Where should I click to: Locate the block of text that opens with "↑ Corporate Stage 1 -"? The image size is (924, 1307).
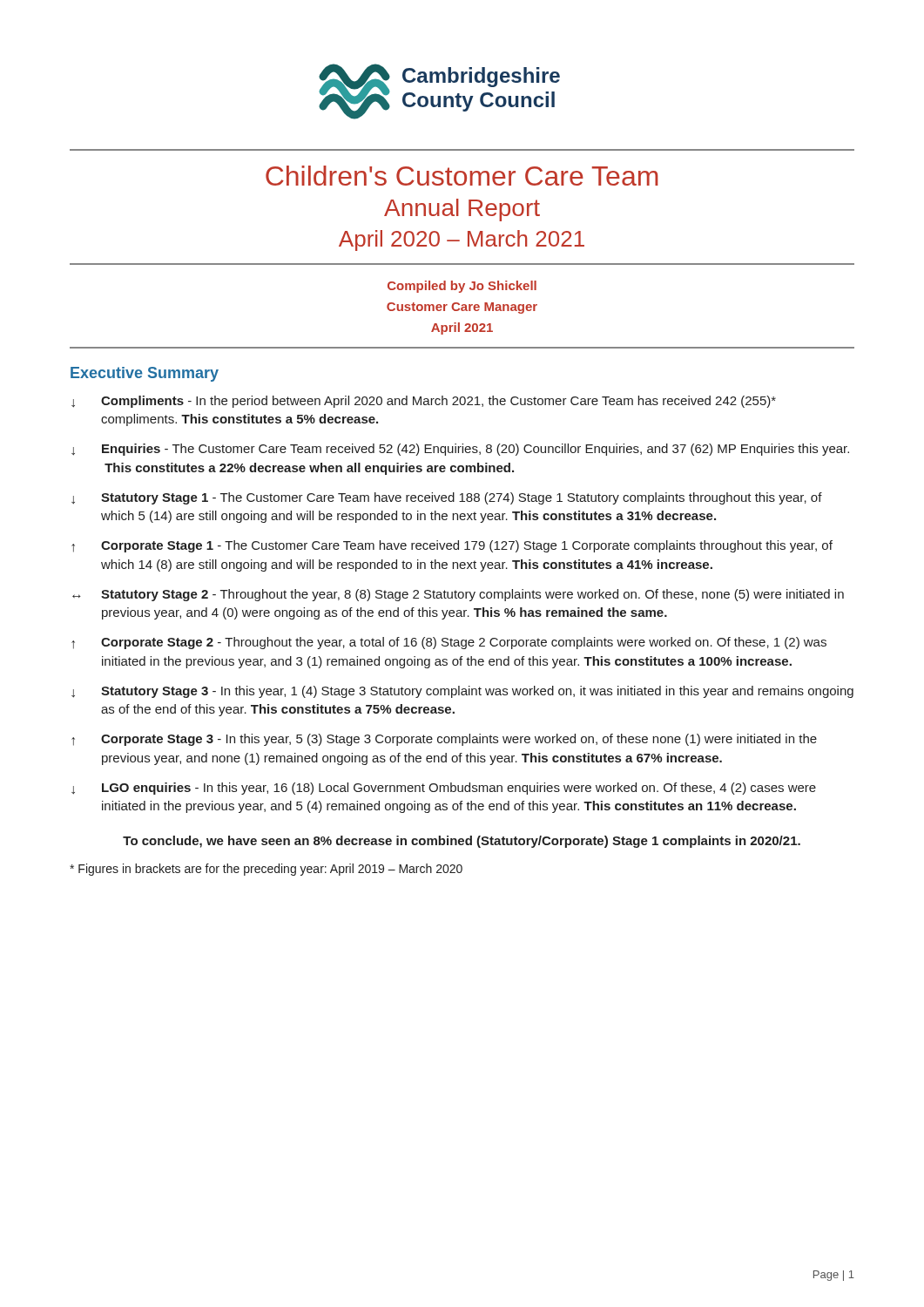tap(462, 555)
